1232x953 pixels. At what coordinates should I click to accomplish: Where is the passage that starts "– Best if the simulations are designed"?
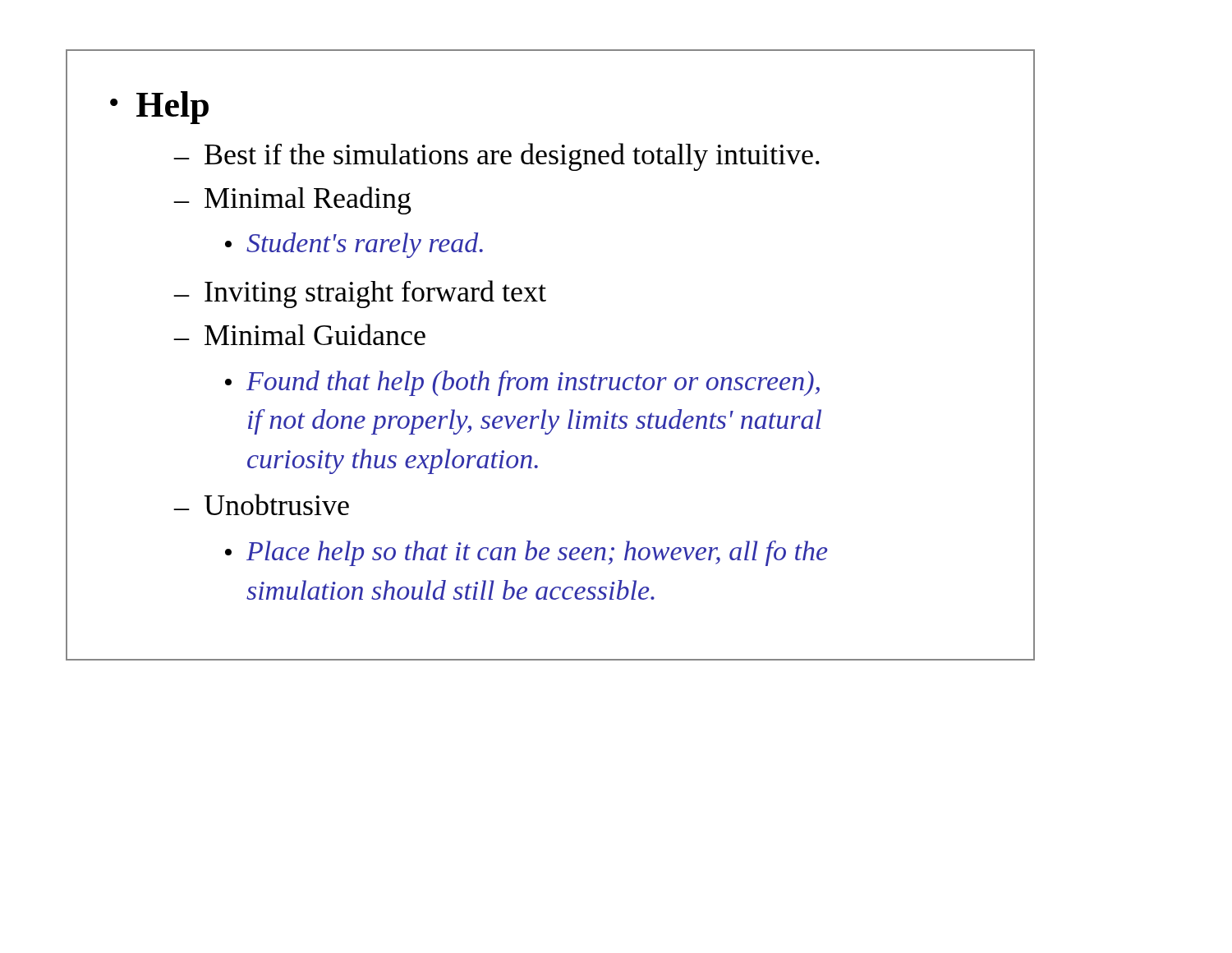click(x=583, y=155)
